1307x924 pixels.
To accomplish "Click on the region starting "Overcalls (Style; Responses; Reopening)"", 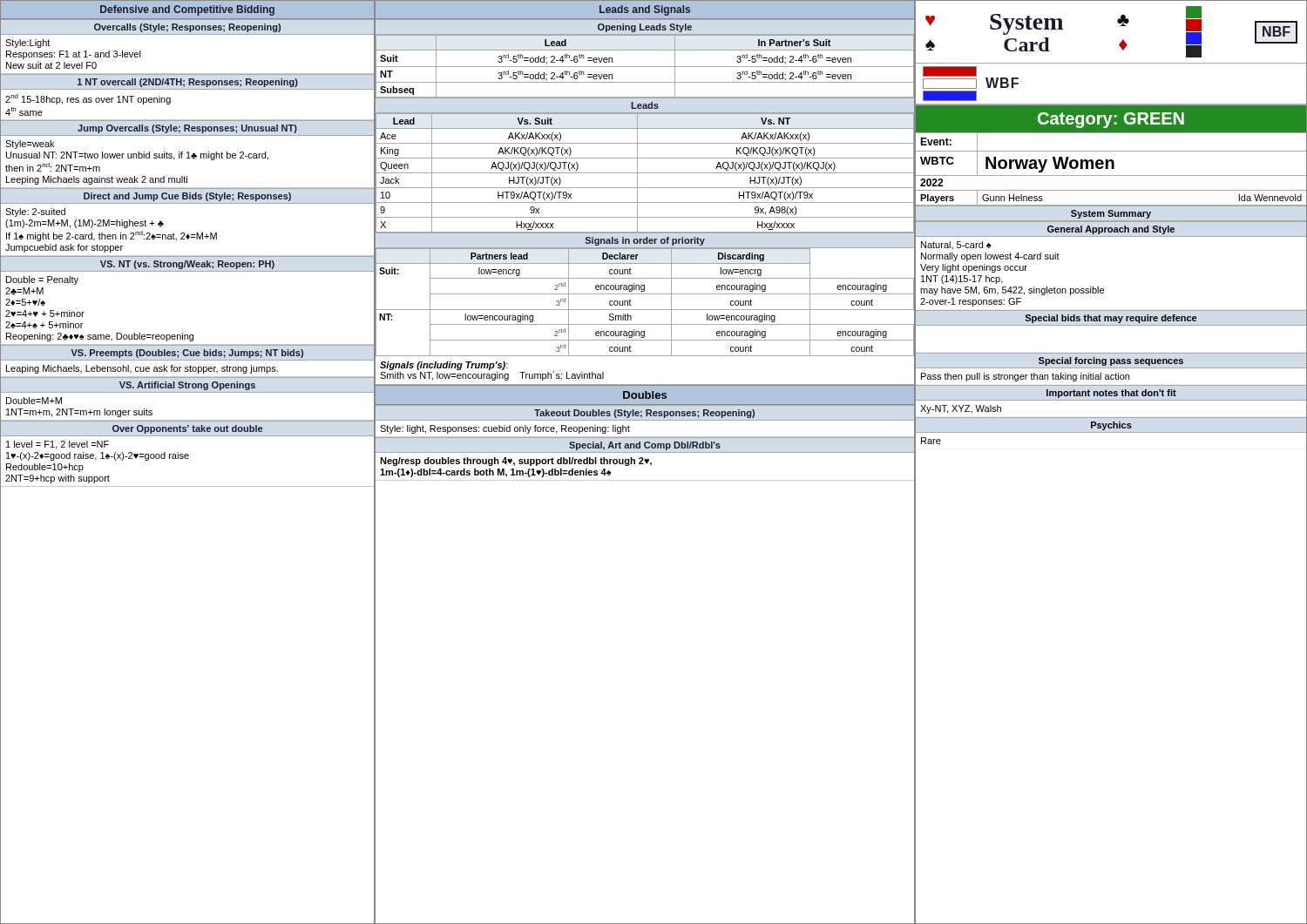I will point(187,27).
